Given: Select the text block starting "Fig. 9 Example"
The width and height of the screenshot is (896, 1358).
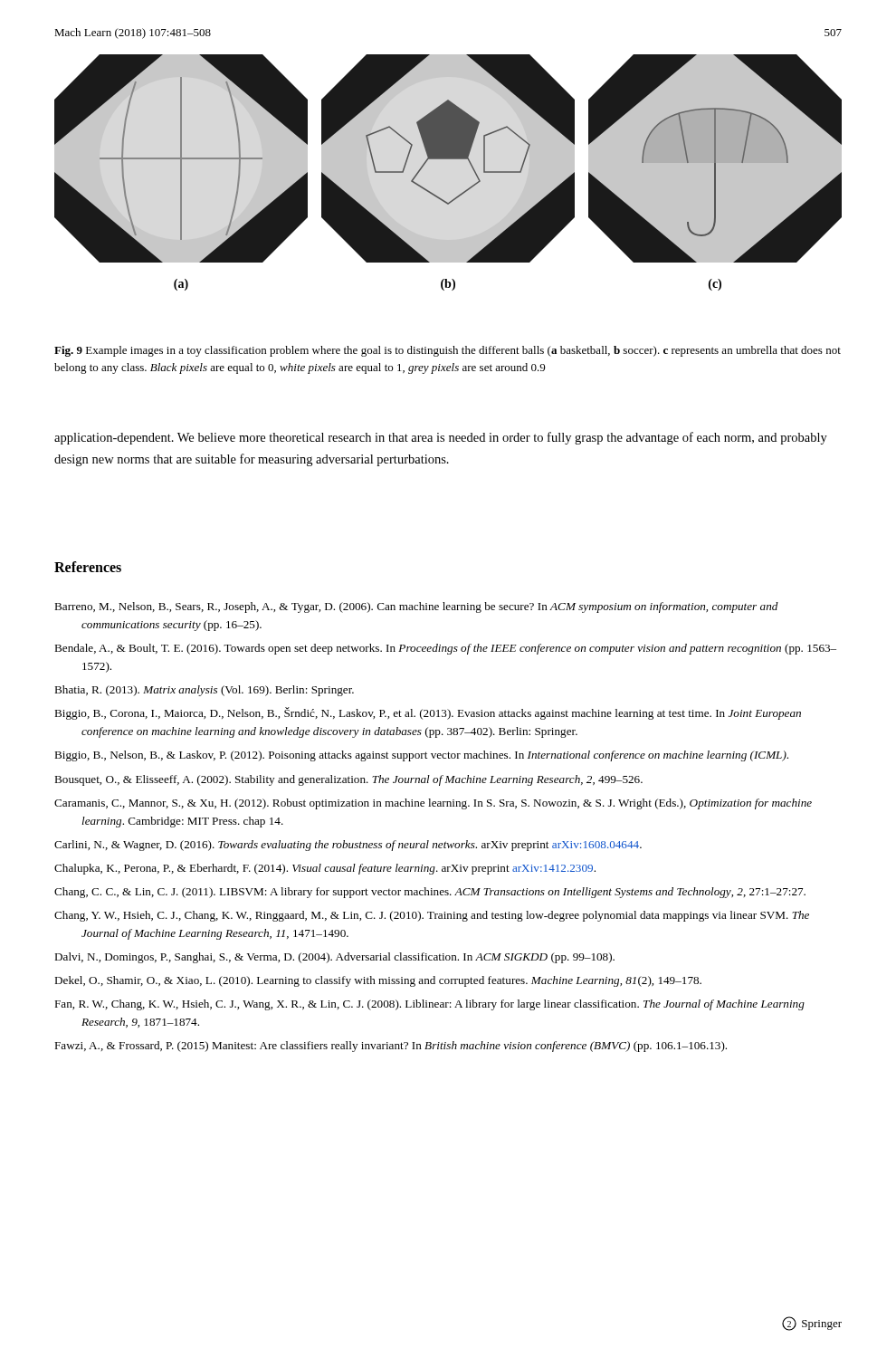Looking at the screenshot, I should click(x=447, y=358).
